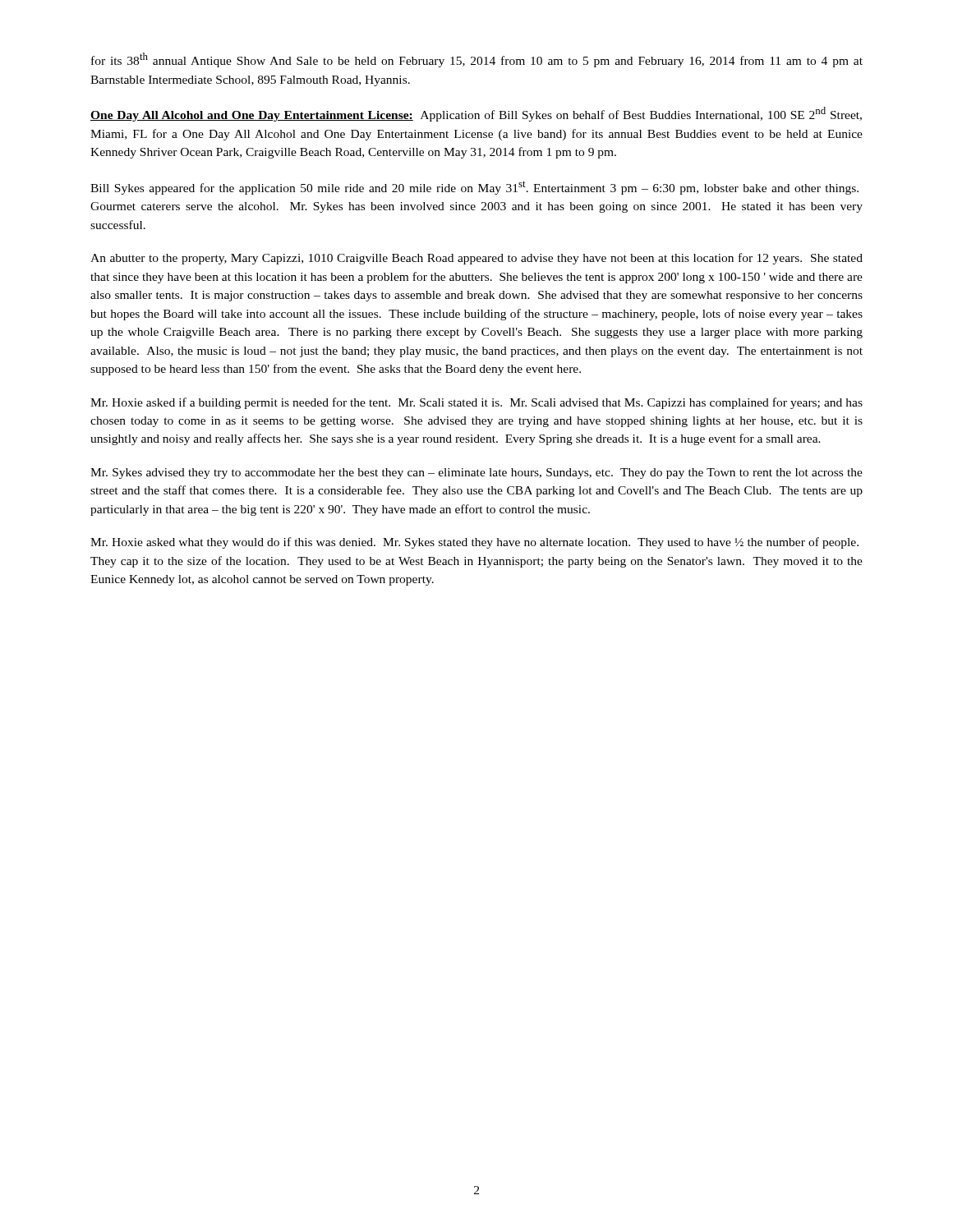Screen dimensions: 1232x953
Task: Find the element starting "Mr. Hoxie asked what they would"
Action: coord(476,560)
